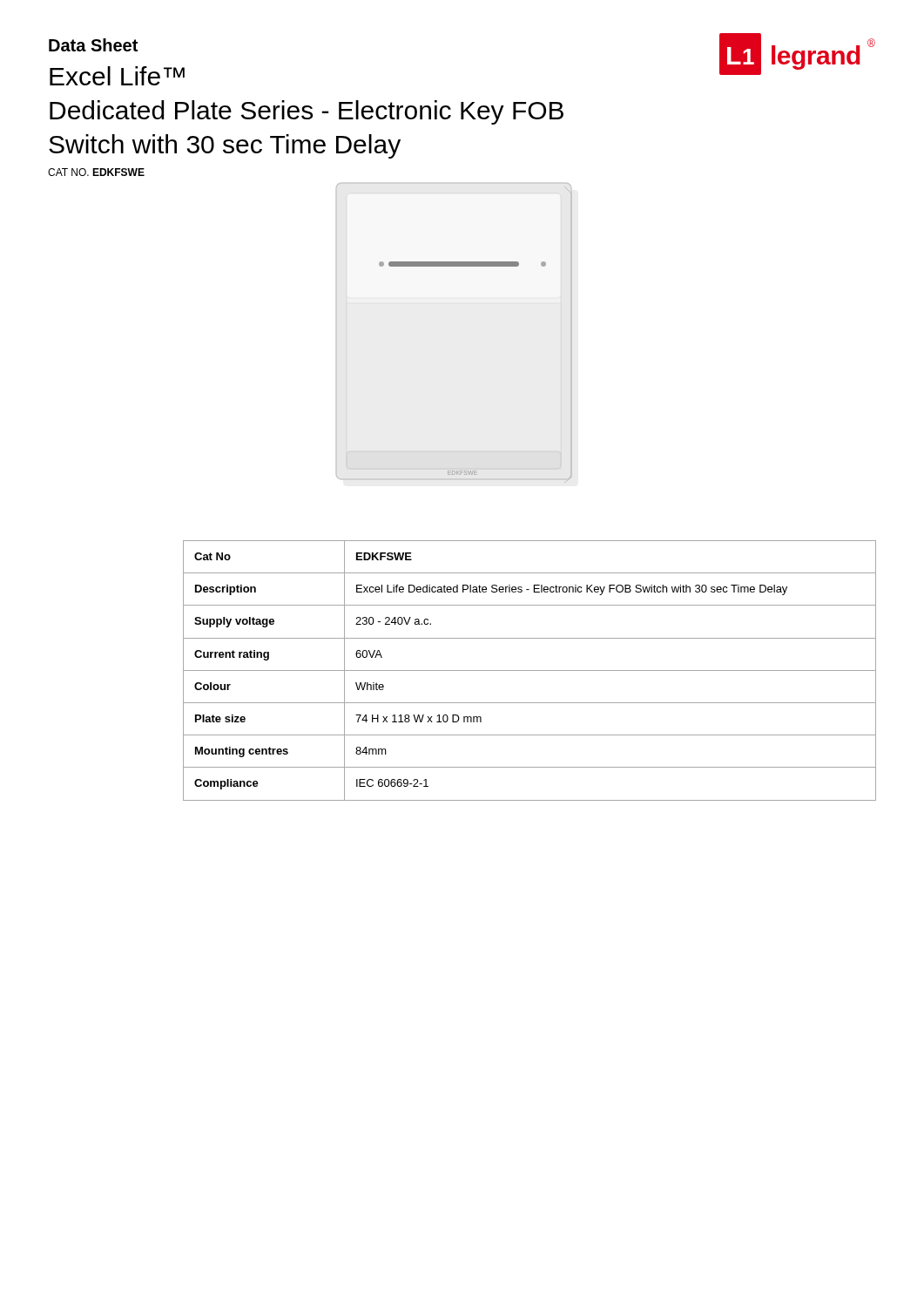Find the logo
This screenshot has width=924, height=1307.
click(x=798, y=58)
